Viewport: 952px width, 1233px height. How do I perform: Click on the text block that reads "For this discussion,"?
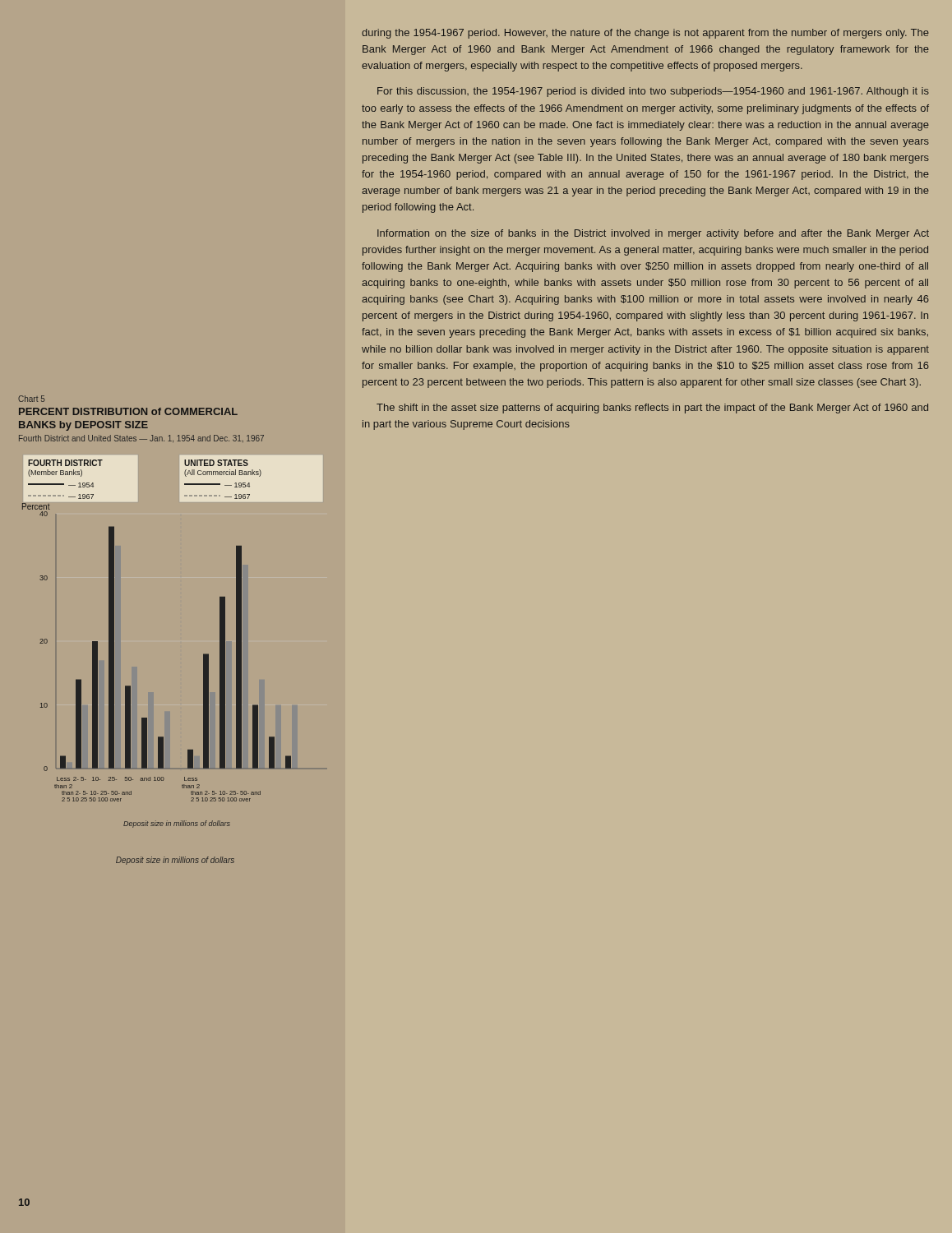coord(645,150)
